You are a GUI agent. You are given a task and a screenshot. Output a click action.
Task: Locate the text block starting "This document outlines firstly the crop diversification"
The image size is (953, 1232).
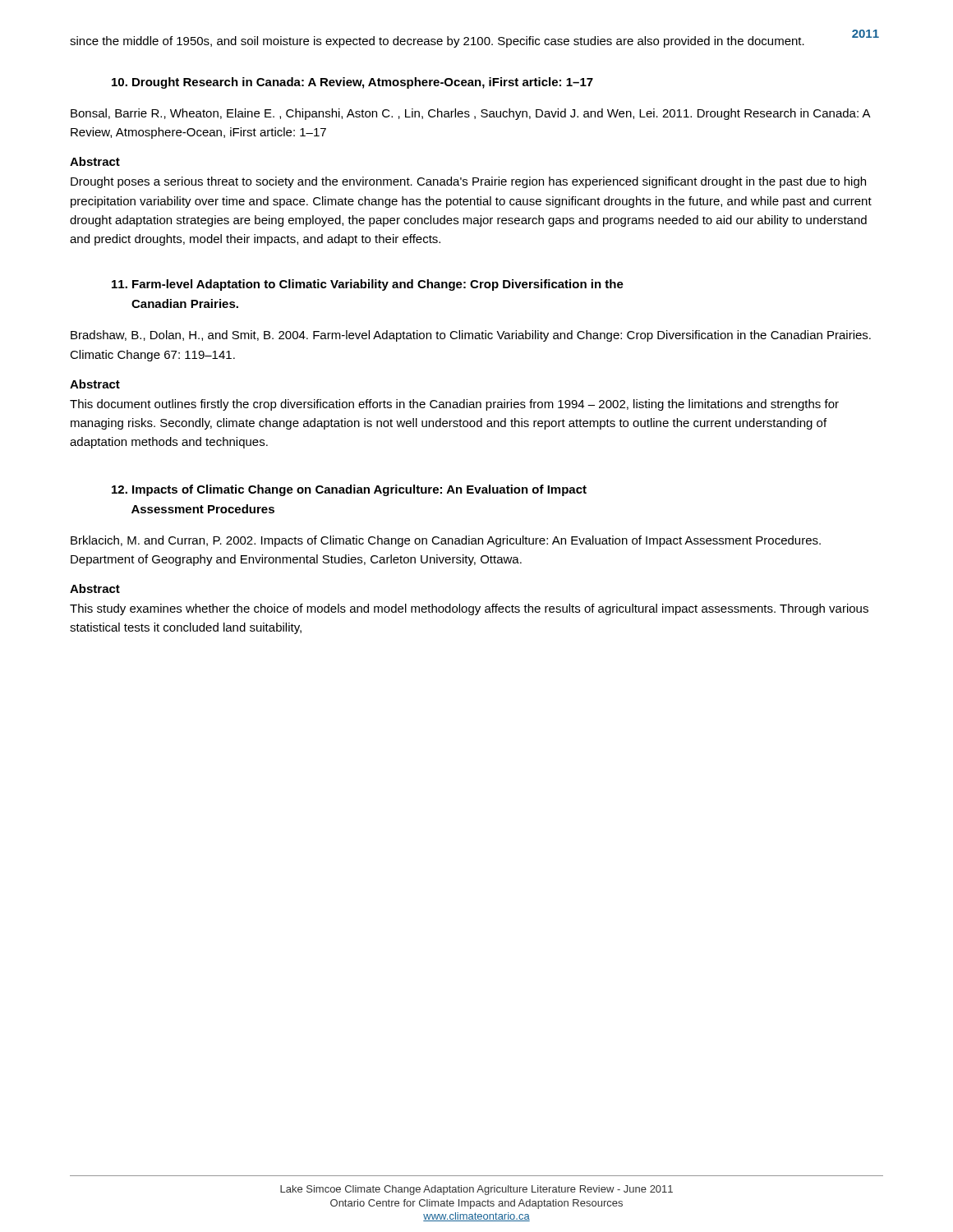454,423
